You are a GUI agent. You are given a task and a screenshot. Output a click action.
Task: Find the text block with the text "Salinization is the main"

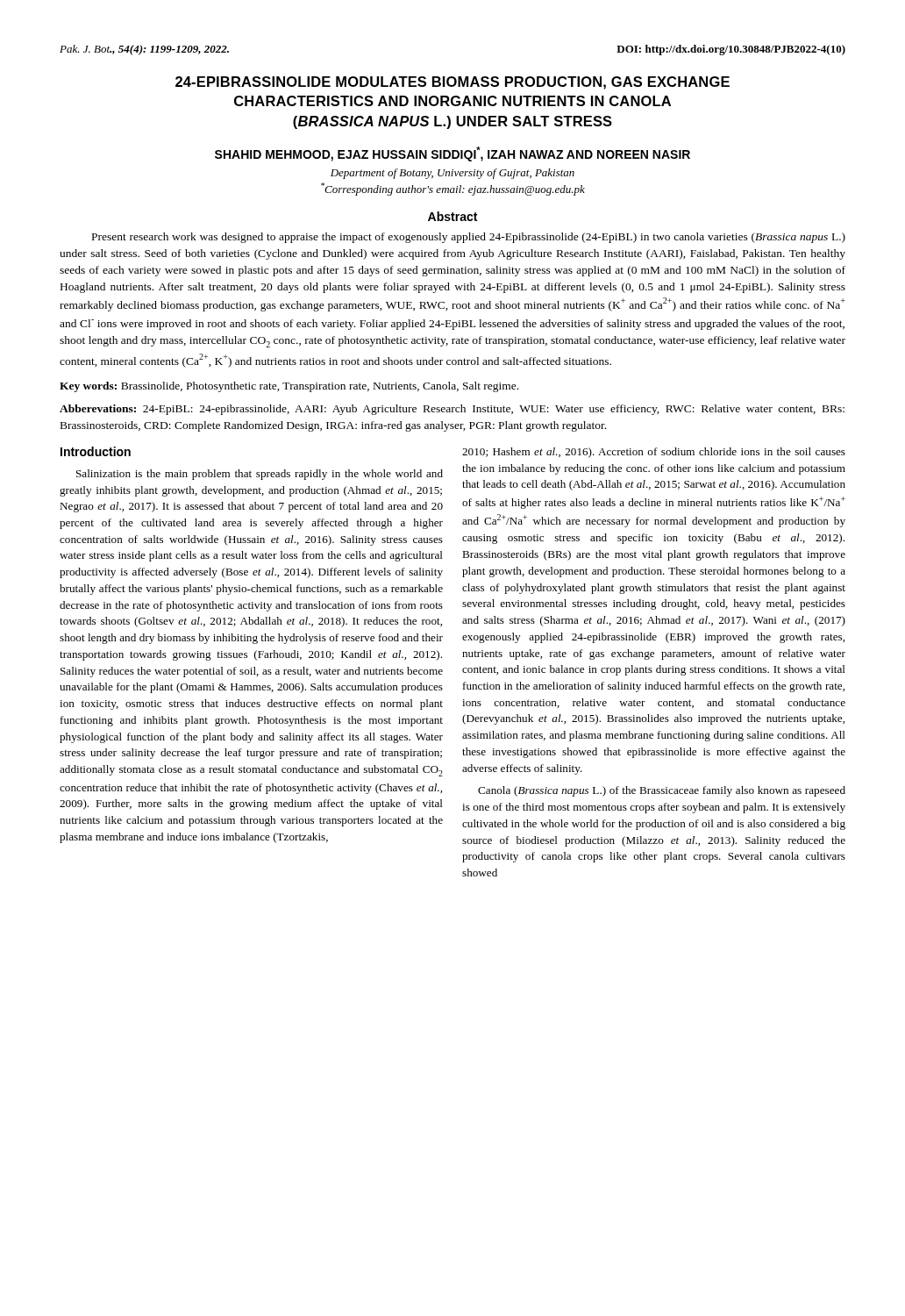tap(251, 656)
